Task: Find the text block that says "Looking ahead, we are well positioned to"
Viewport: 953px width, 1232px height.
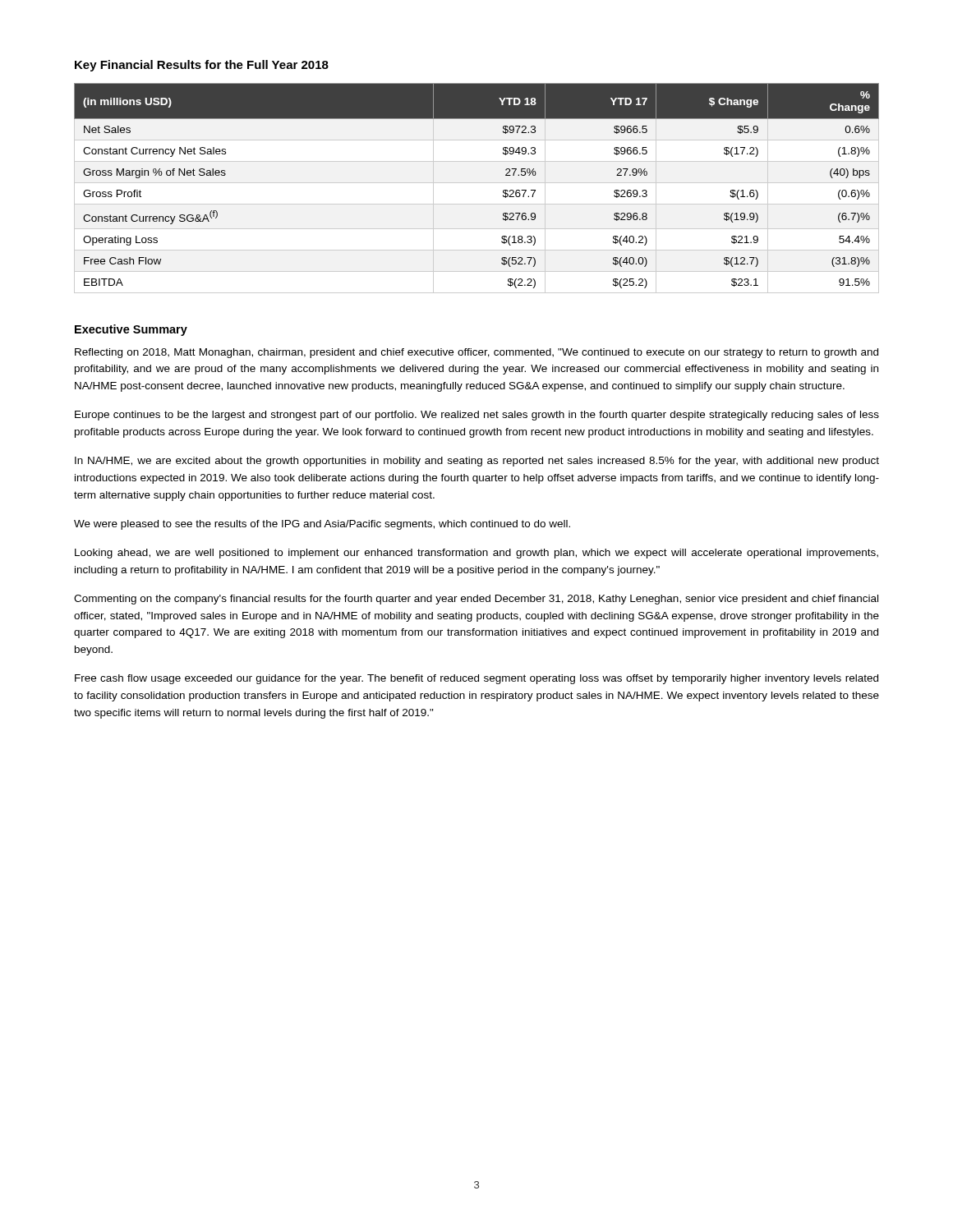Action: click(476, 561)
